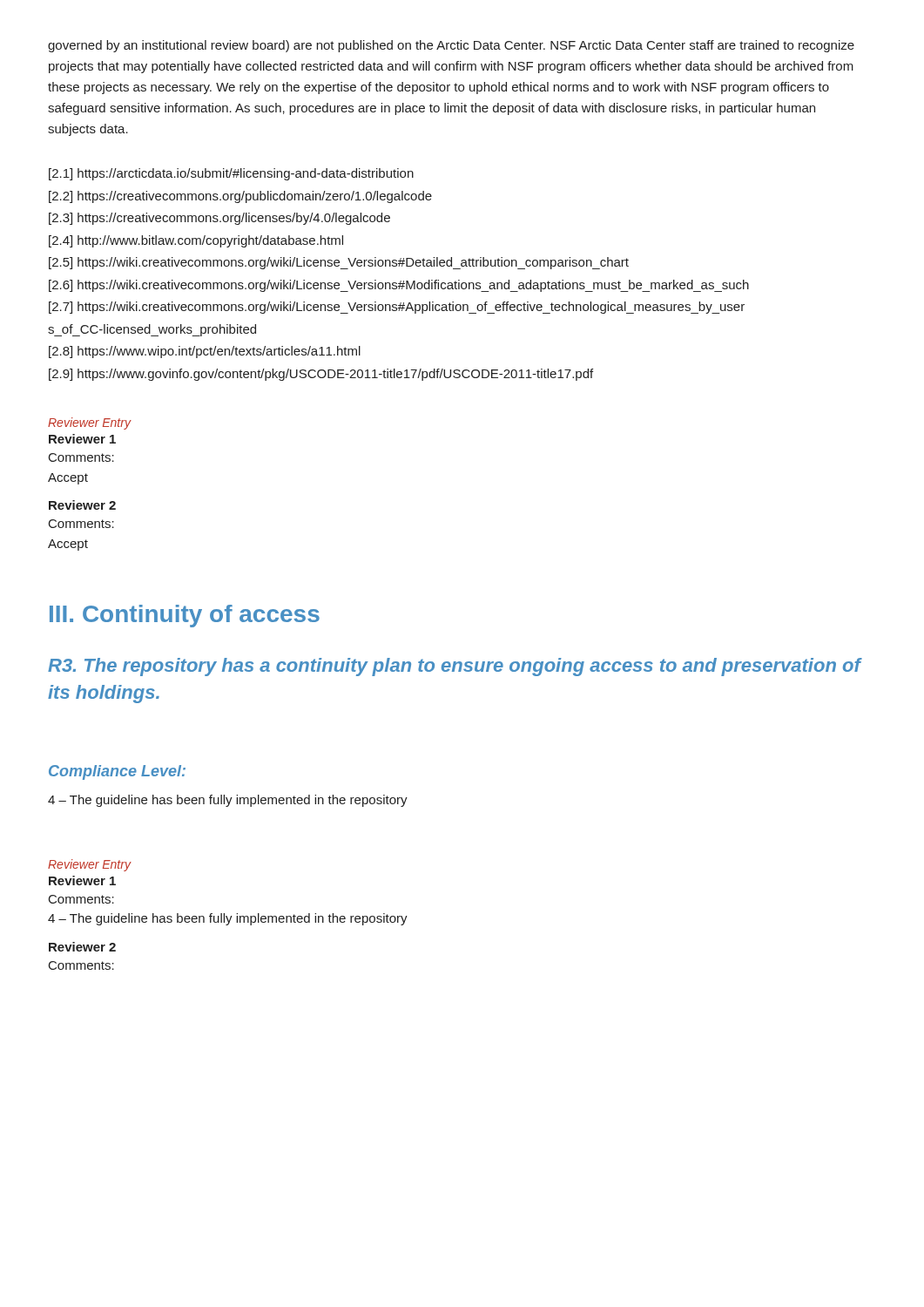
Task: Click the passage that begins "4 – The guideline has been fully implemented"
Action: pyautogui.click(x=227, y=799)
